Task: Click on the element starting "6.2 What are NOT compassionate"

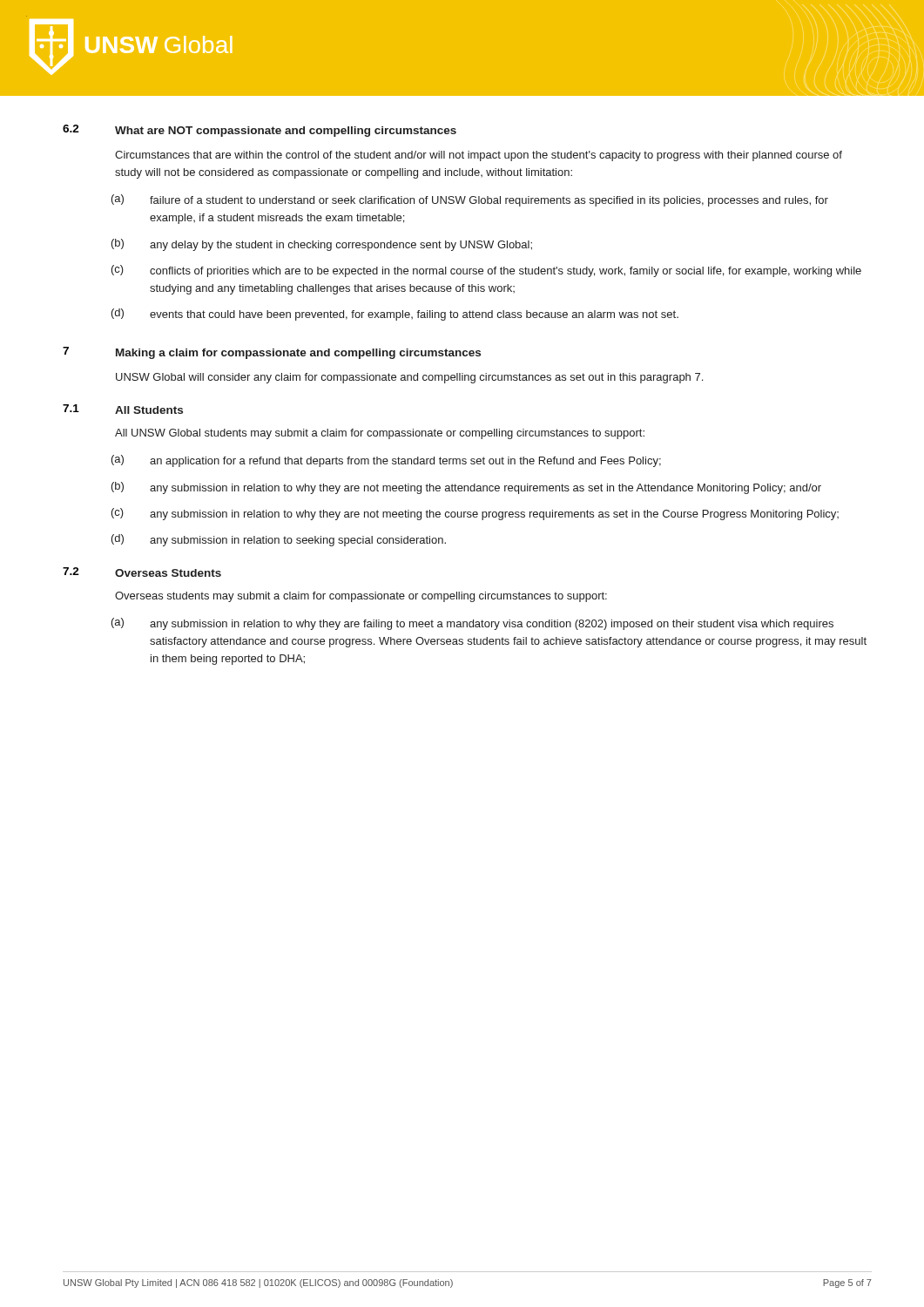Action: [x=467, y=130]
